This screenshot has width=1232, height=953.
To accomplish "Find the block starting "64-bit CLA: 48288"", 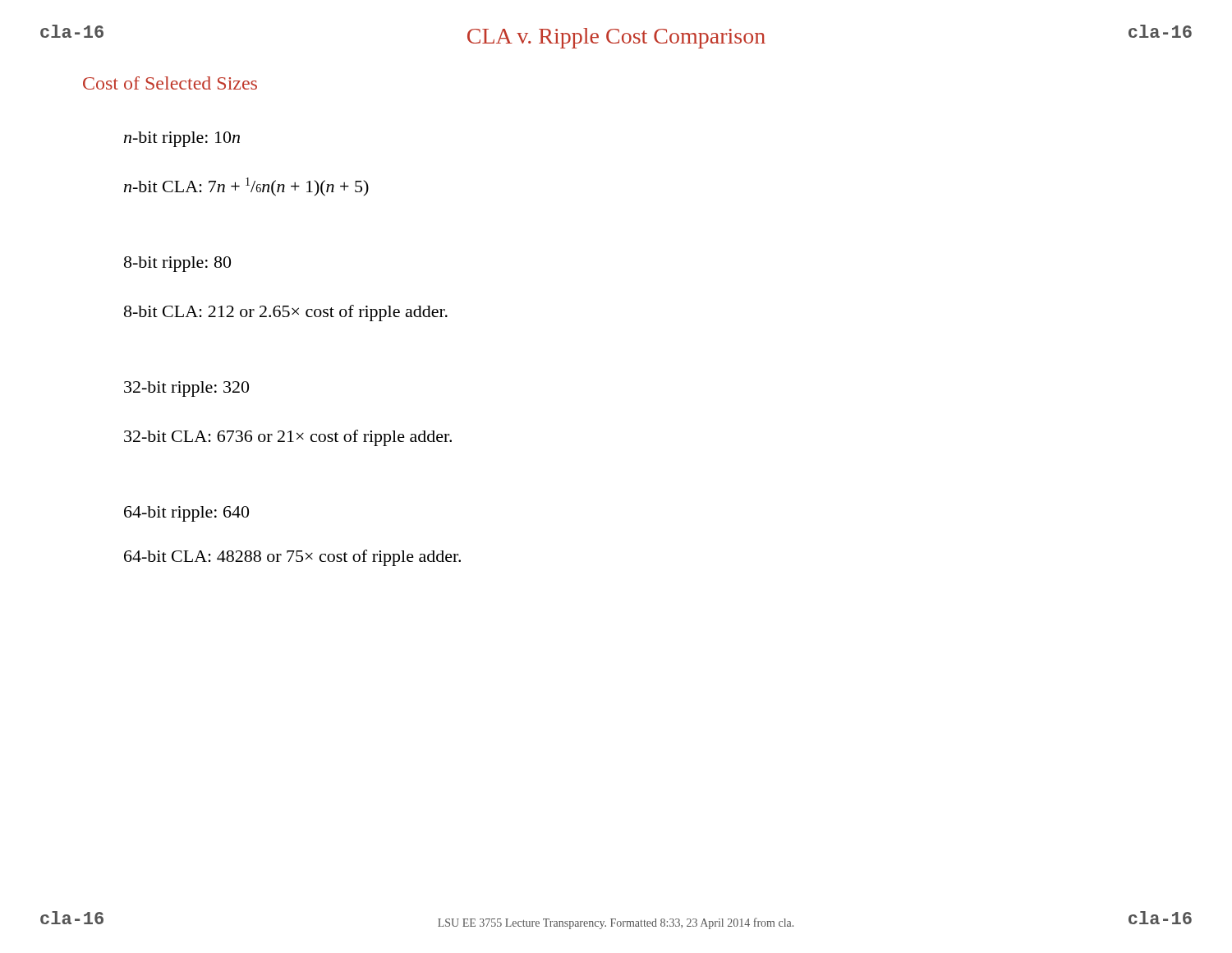I will click(293, 556).
